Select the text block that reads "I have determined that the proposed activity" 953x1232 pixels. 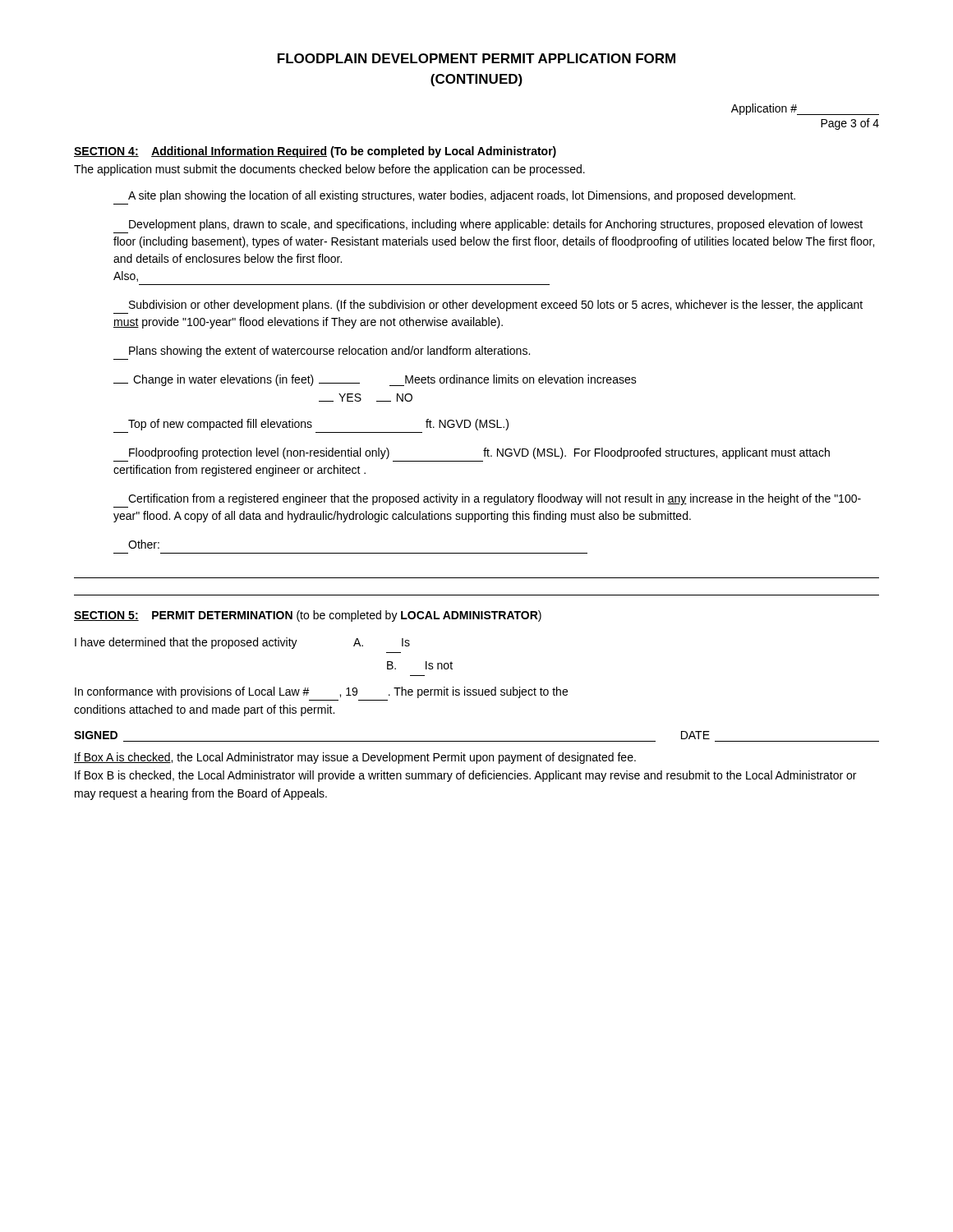point(242,643)
